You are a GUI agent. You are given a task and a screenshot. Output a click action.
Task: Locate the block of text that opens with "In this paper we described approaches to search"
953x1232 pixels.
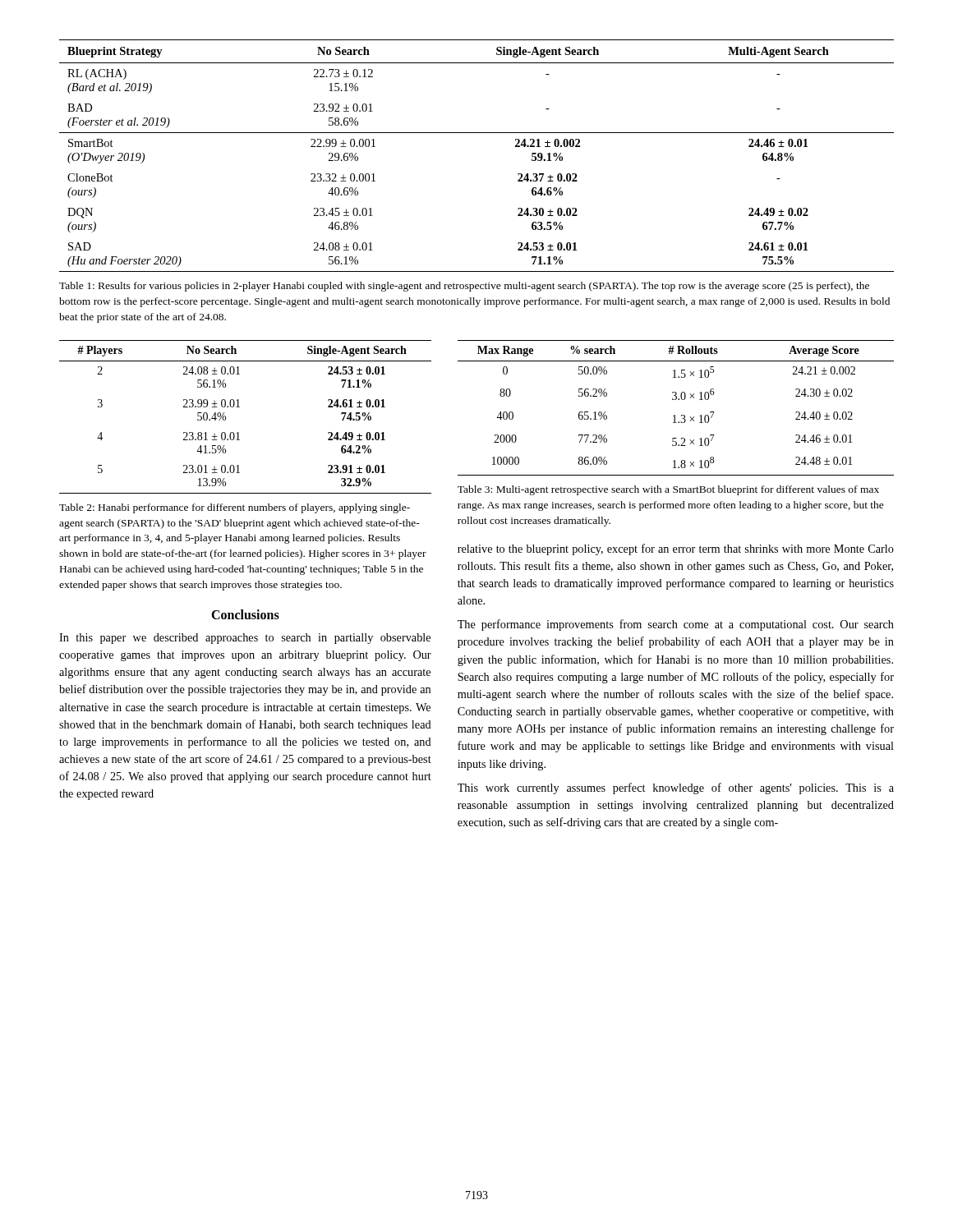coord(245,716)
